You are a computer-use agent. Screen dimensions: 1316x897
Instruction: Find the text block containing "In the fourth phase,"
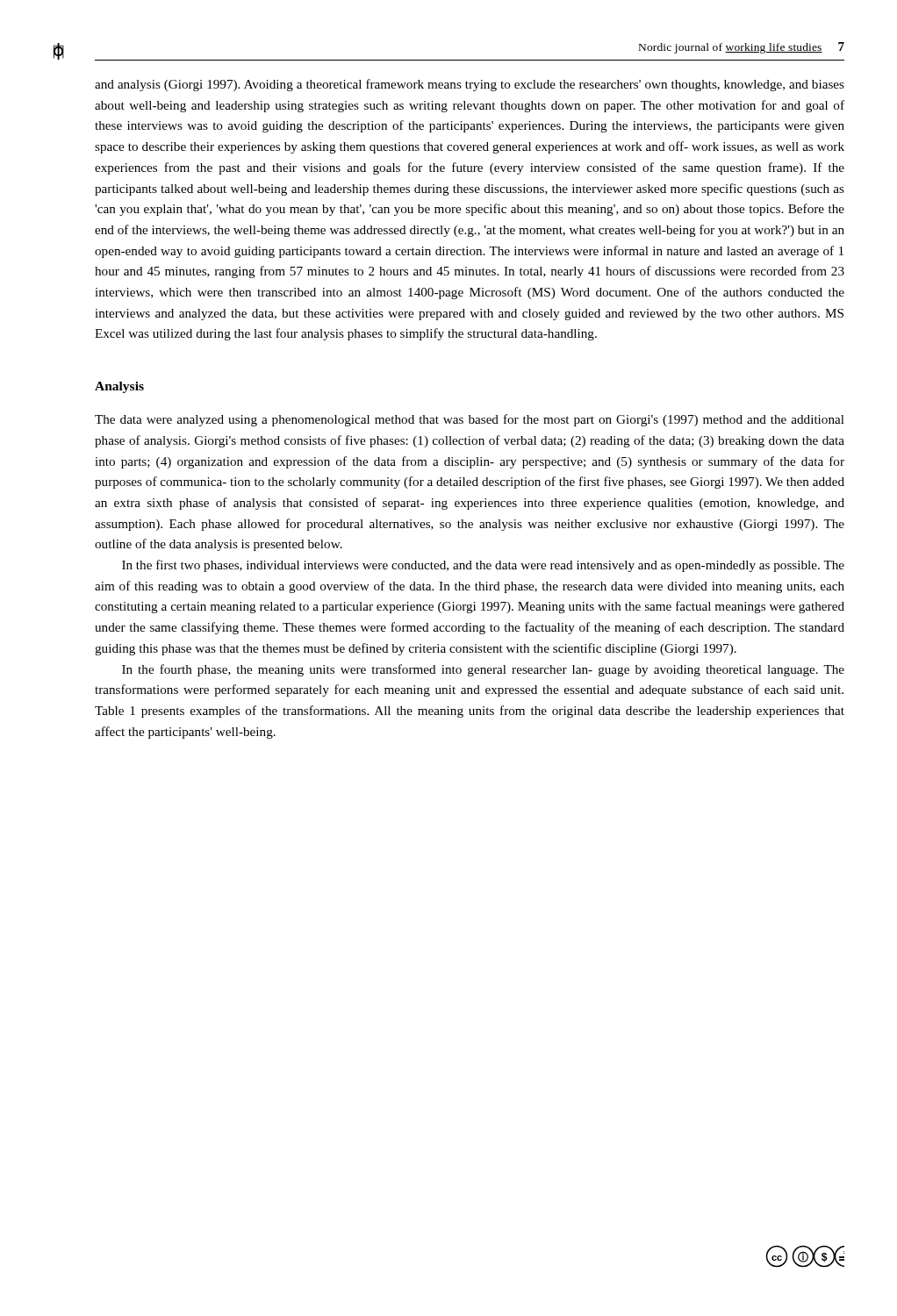point(470,700)
